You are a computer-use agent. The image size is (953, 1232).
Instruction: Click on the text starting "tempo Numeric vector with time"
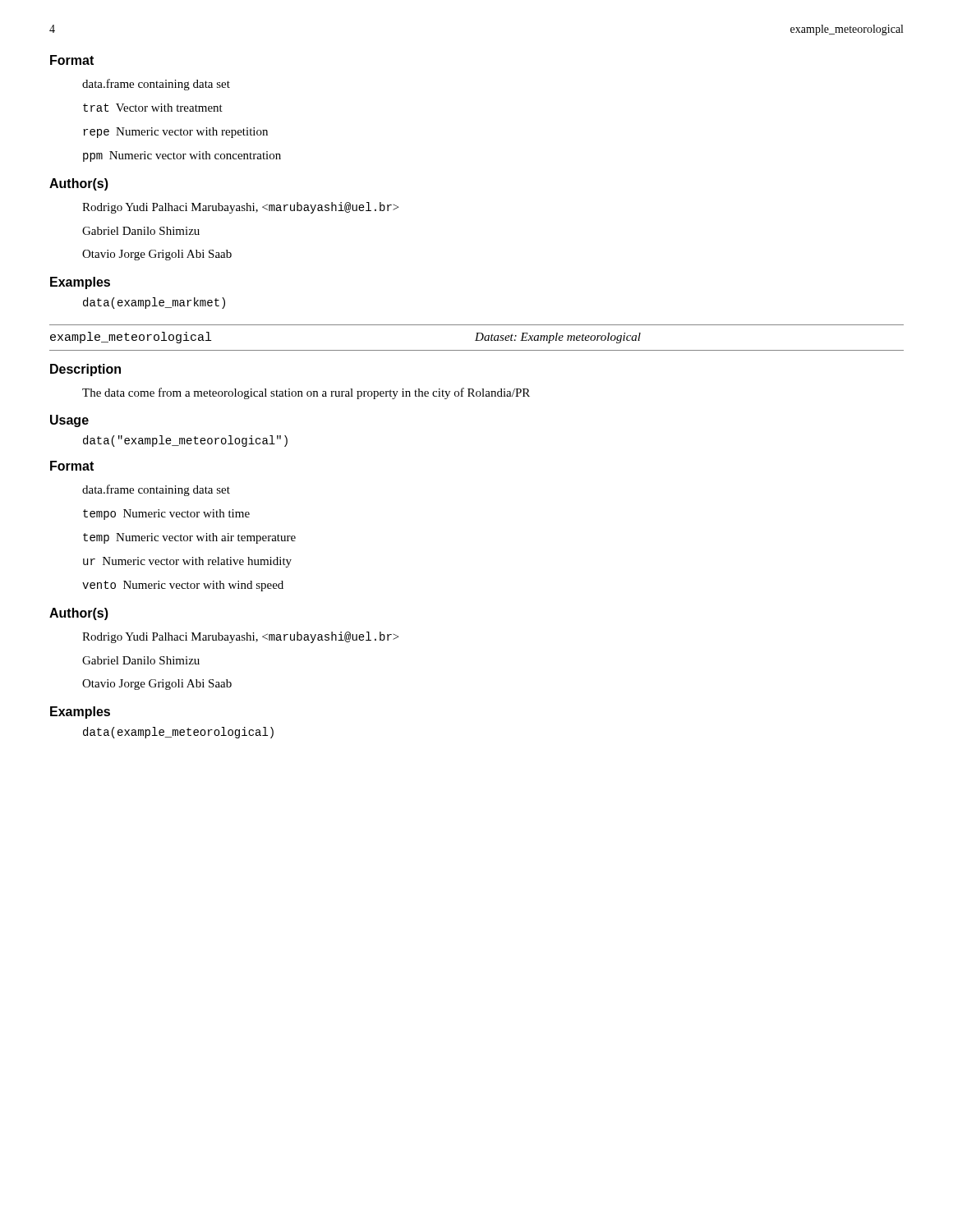tap(166, 513)
